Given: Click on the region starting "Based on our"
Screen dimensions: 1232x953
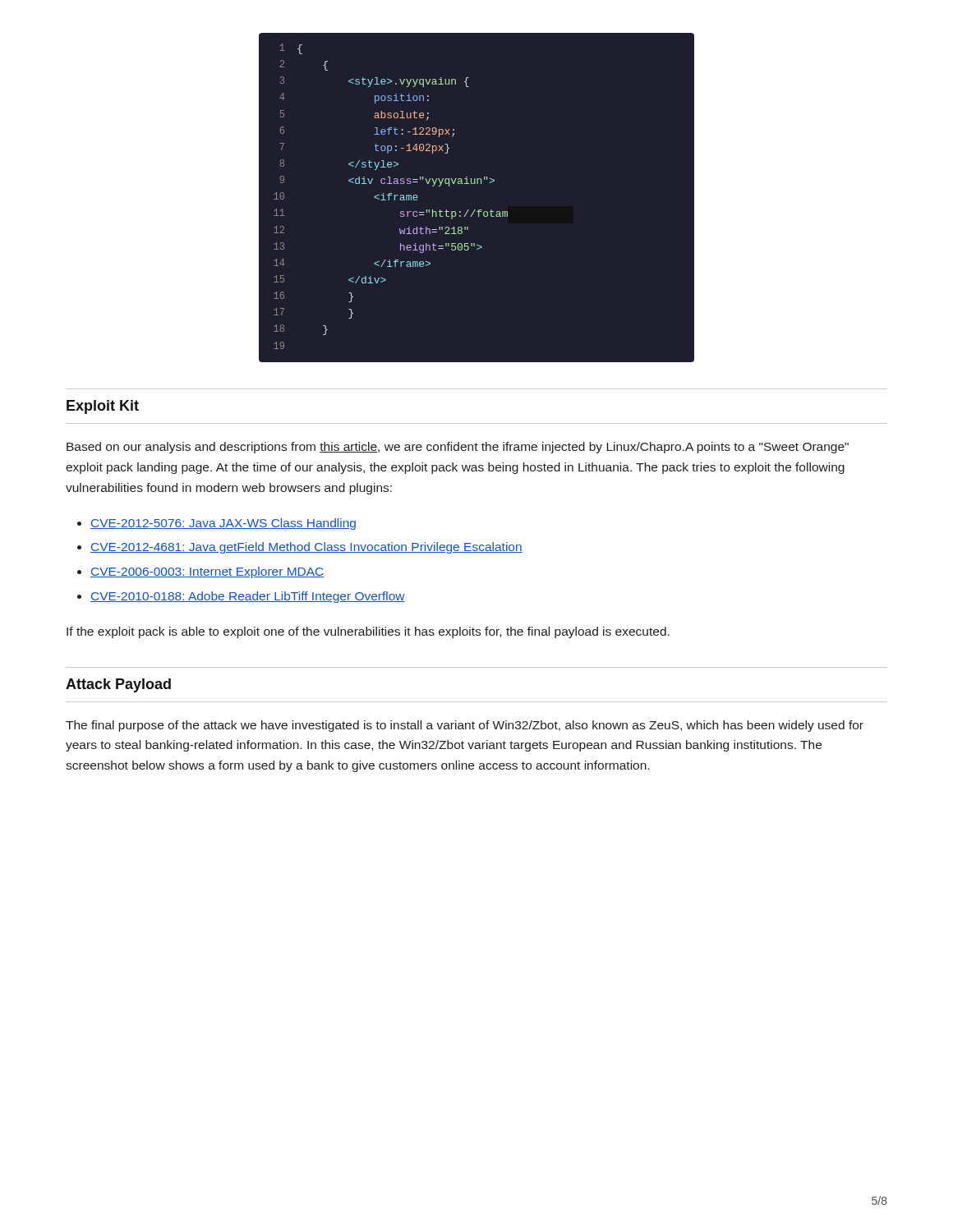Looking at the screenshot, I should coord(457,467).
